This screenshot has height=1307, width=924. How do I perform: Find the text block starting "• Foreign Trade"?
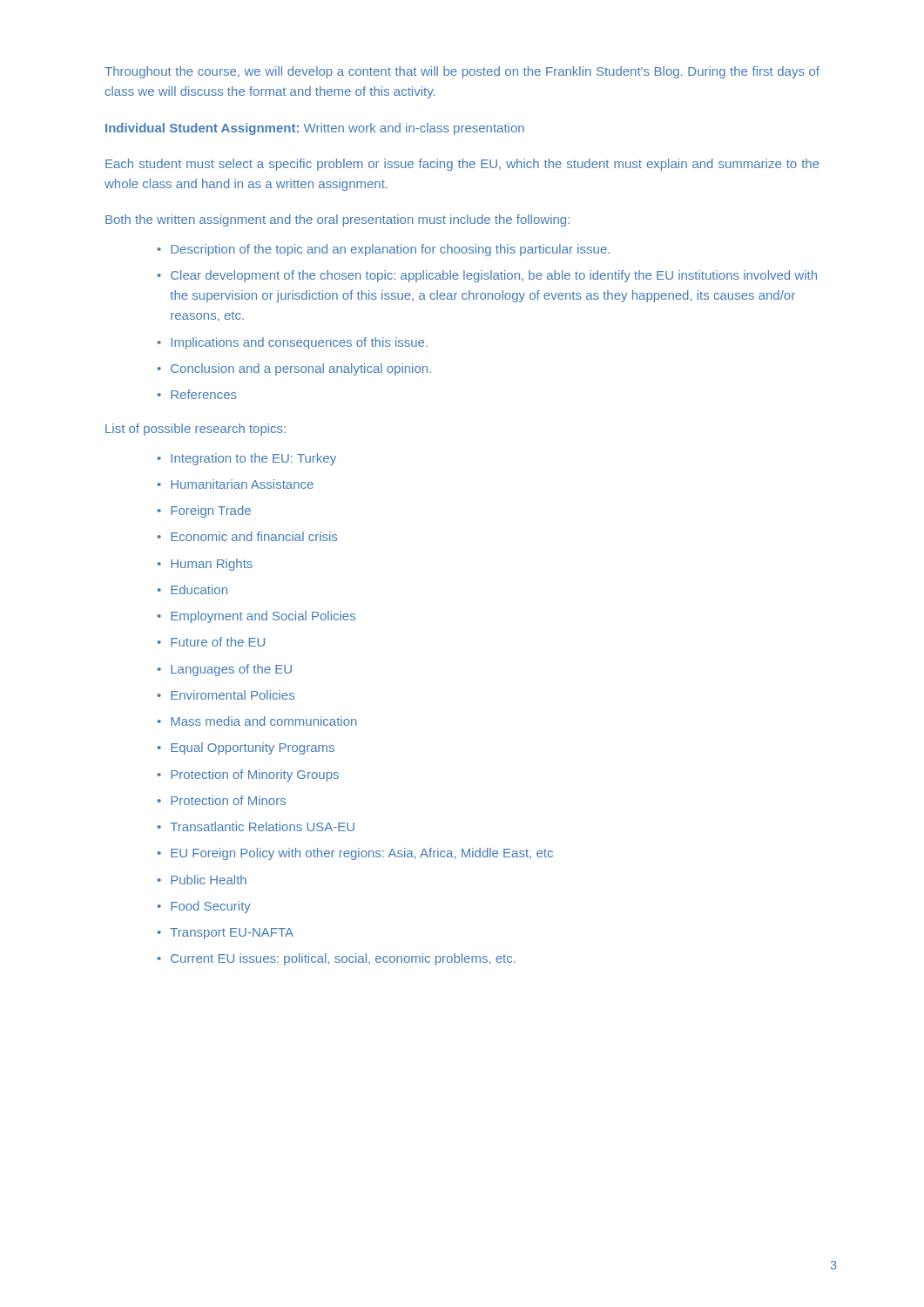coord(204,510)
